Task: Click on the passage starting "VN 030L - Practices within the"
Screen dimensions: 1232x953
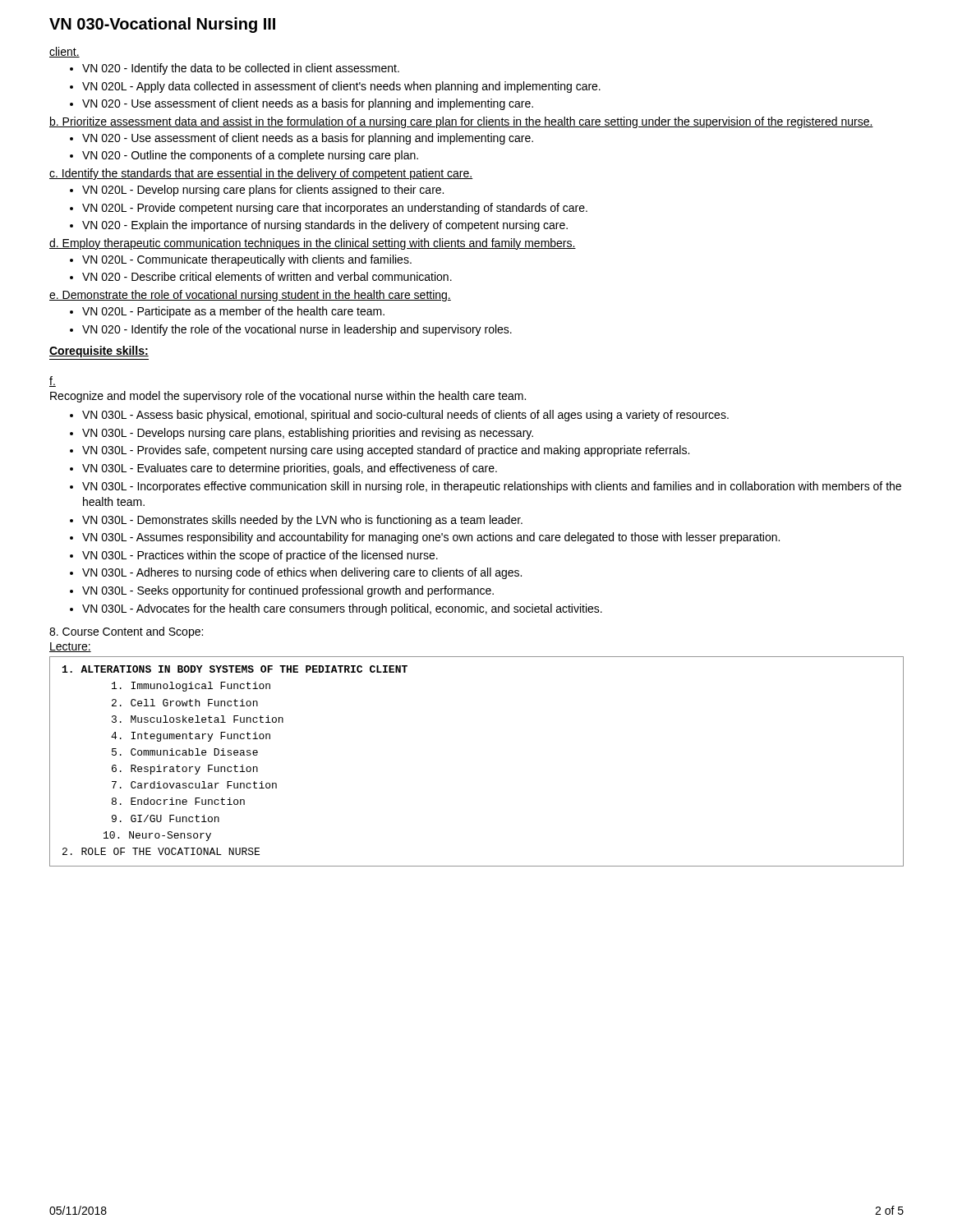Action: (x=493, y=556)
